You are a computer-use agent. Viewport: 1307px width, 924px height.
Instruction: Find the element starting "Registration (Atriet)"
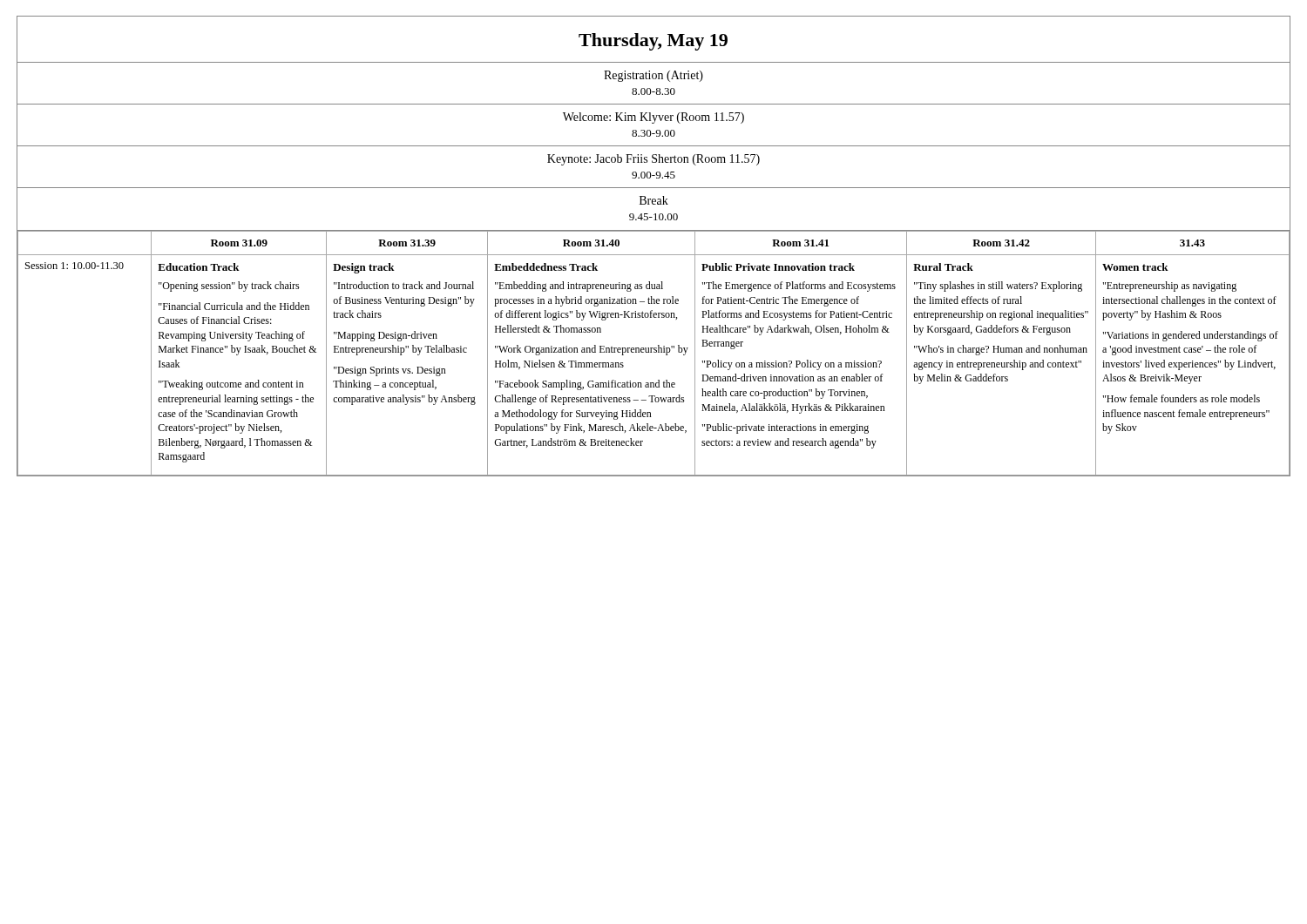tap(654, 75)
